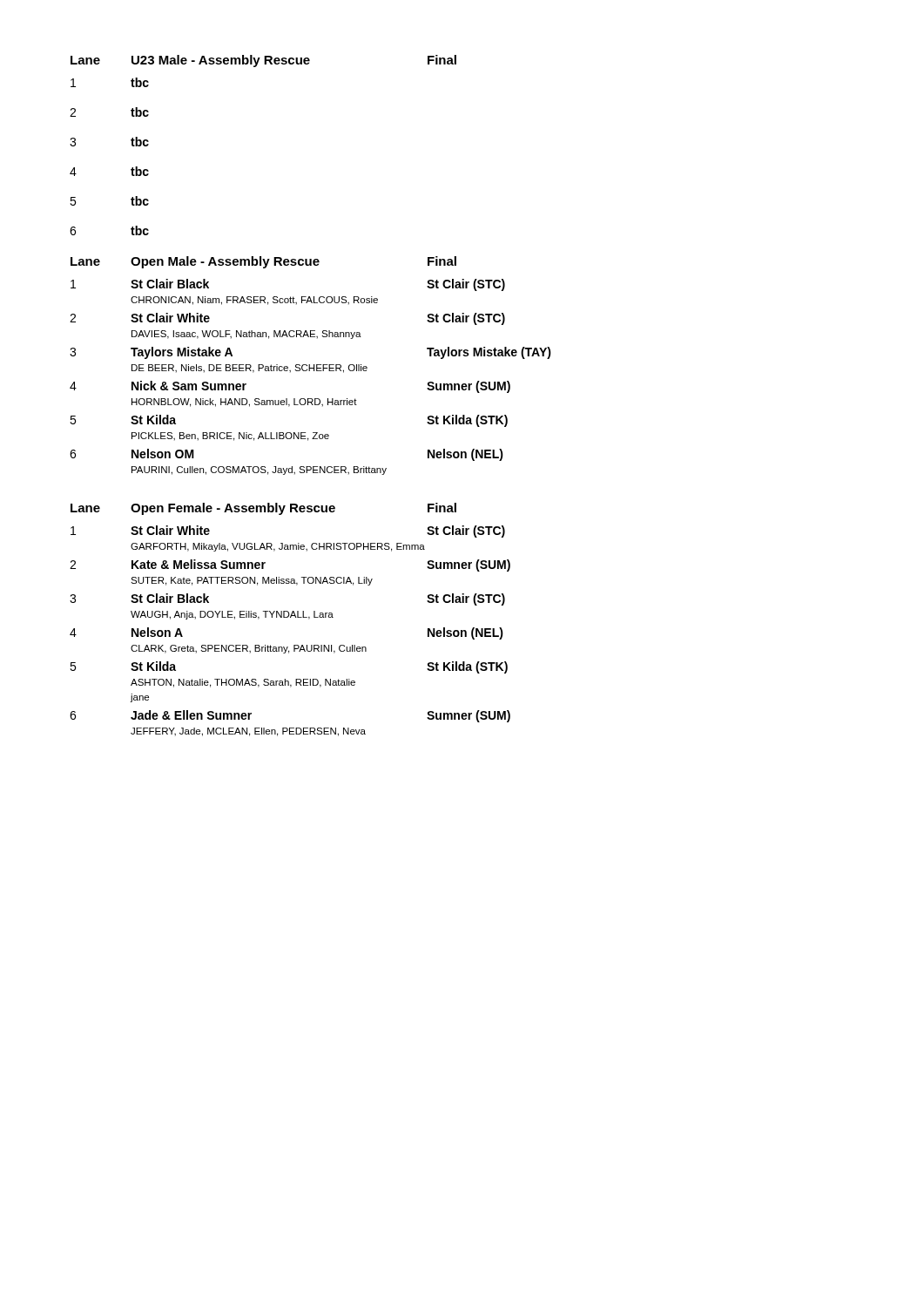
Task: Locate the passage starting "CHRONICAN, Niam, FRASER, Scott, FALCOUS, Rosie"
Action: pos(254,300)
